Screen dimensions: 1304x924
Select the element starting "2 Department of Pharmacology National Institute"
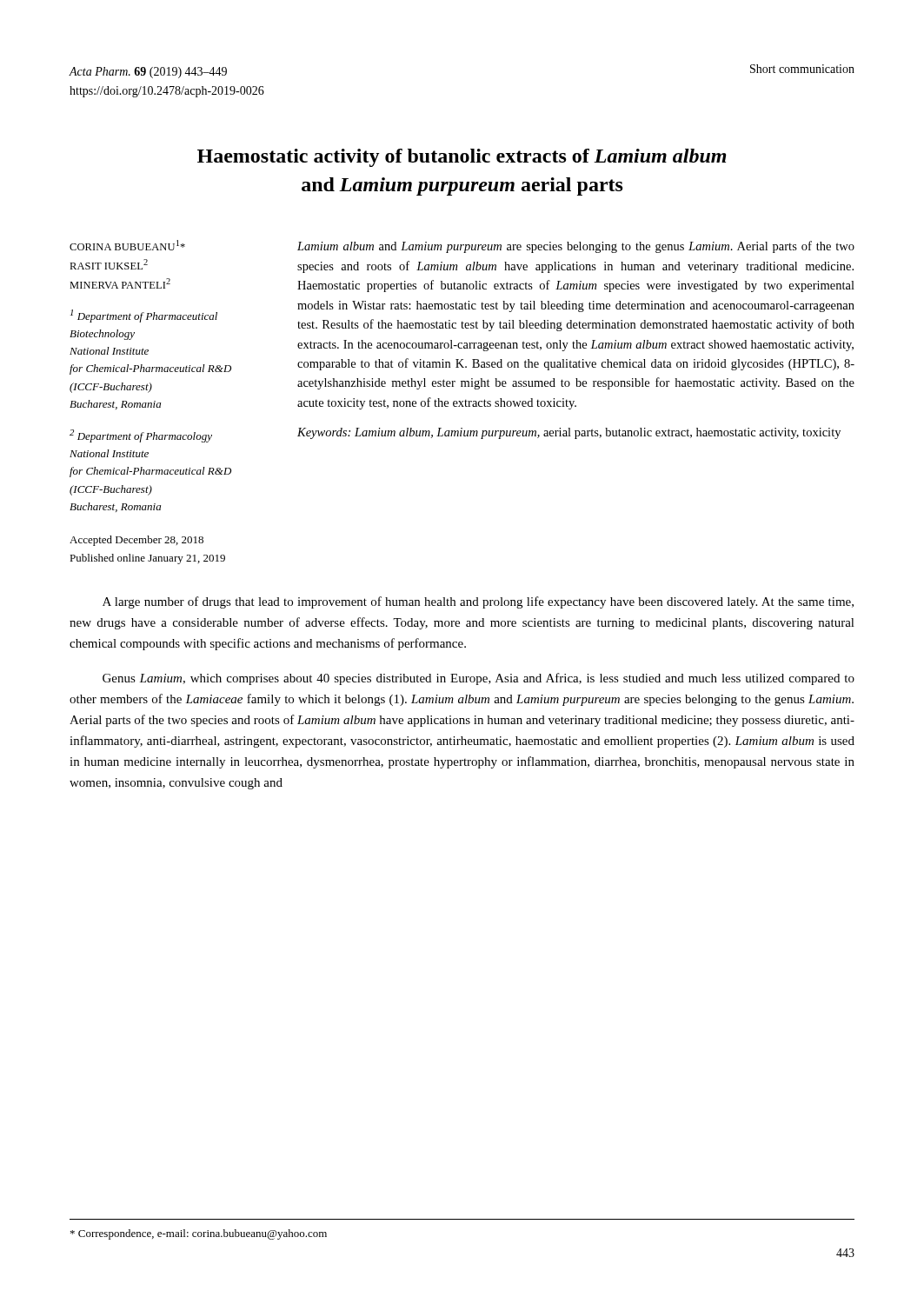[151, 470]
